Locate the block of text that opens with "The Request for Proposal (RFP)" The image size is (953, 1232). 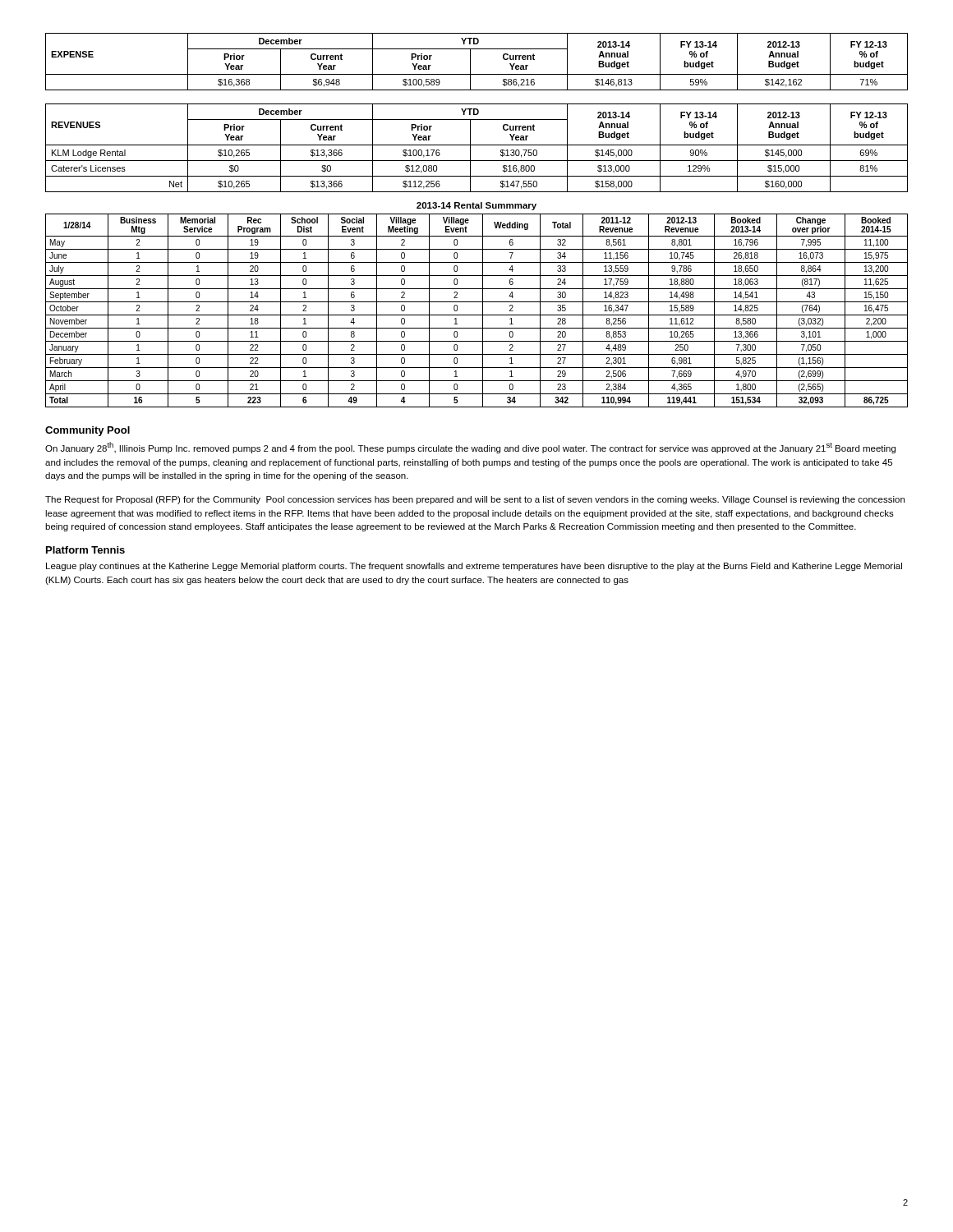(x=475, y=513)
